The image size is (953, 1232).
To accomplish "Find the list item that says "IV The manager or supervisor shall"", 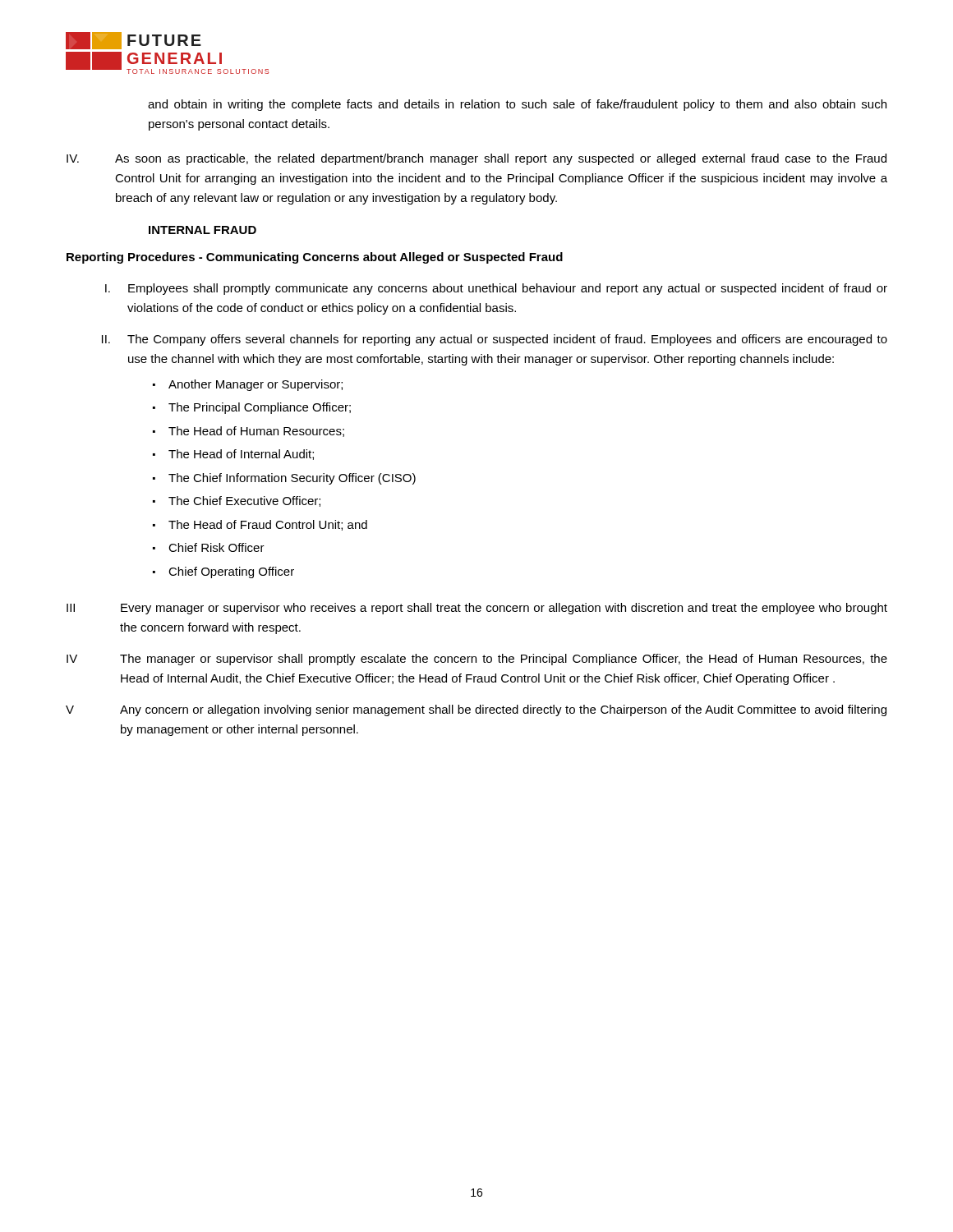I will (476, 669).
